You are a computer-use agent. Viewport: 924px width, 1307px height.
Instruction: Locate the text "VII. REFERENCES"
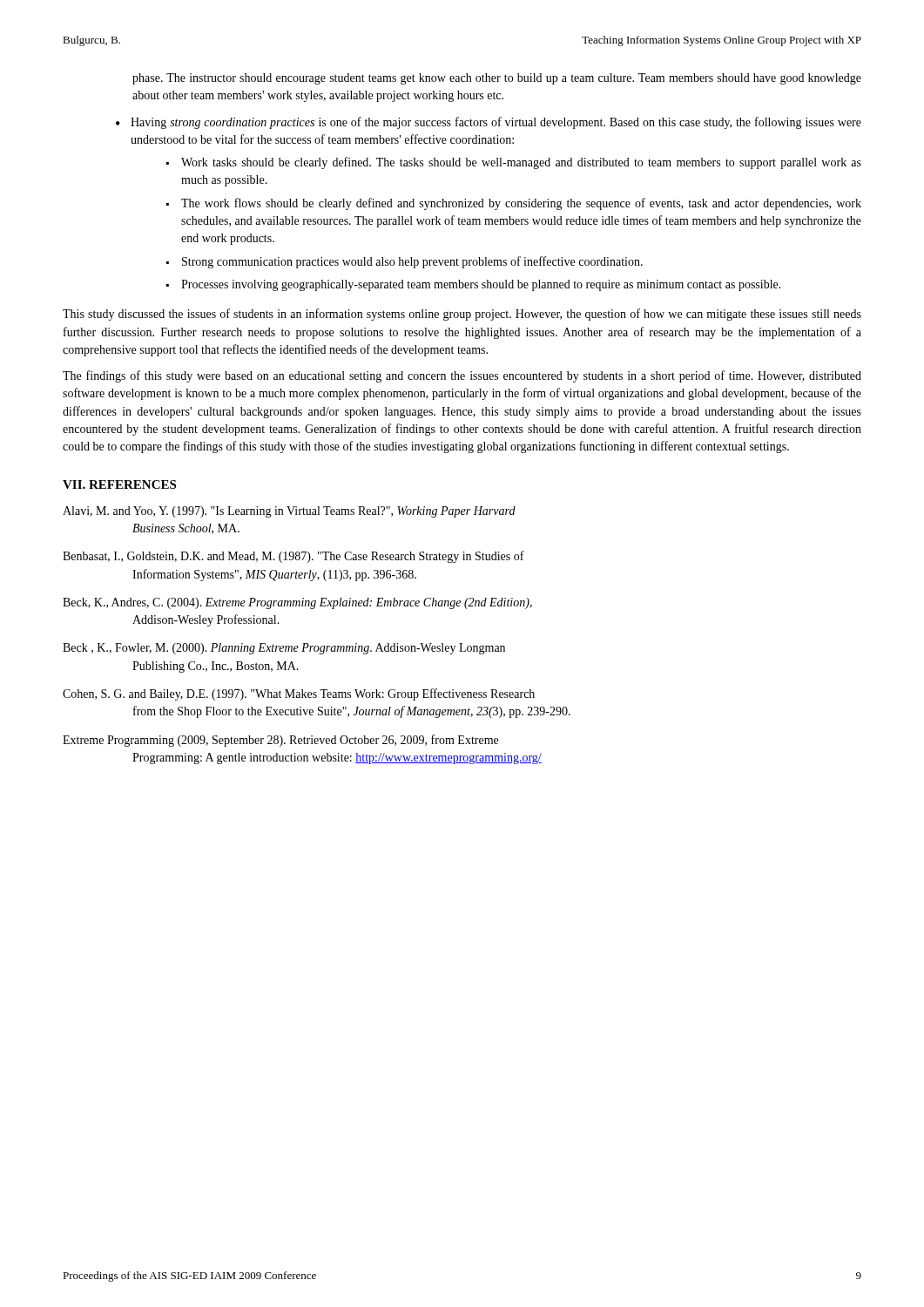[120, 484]
